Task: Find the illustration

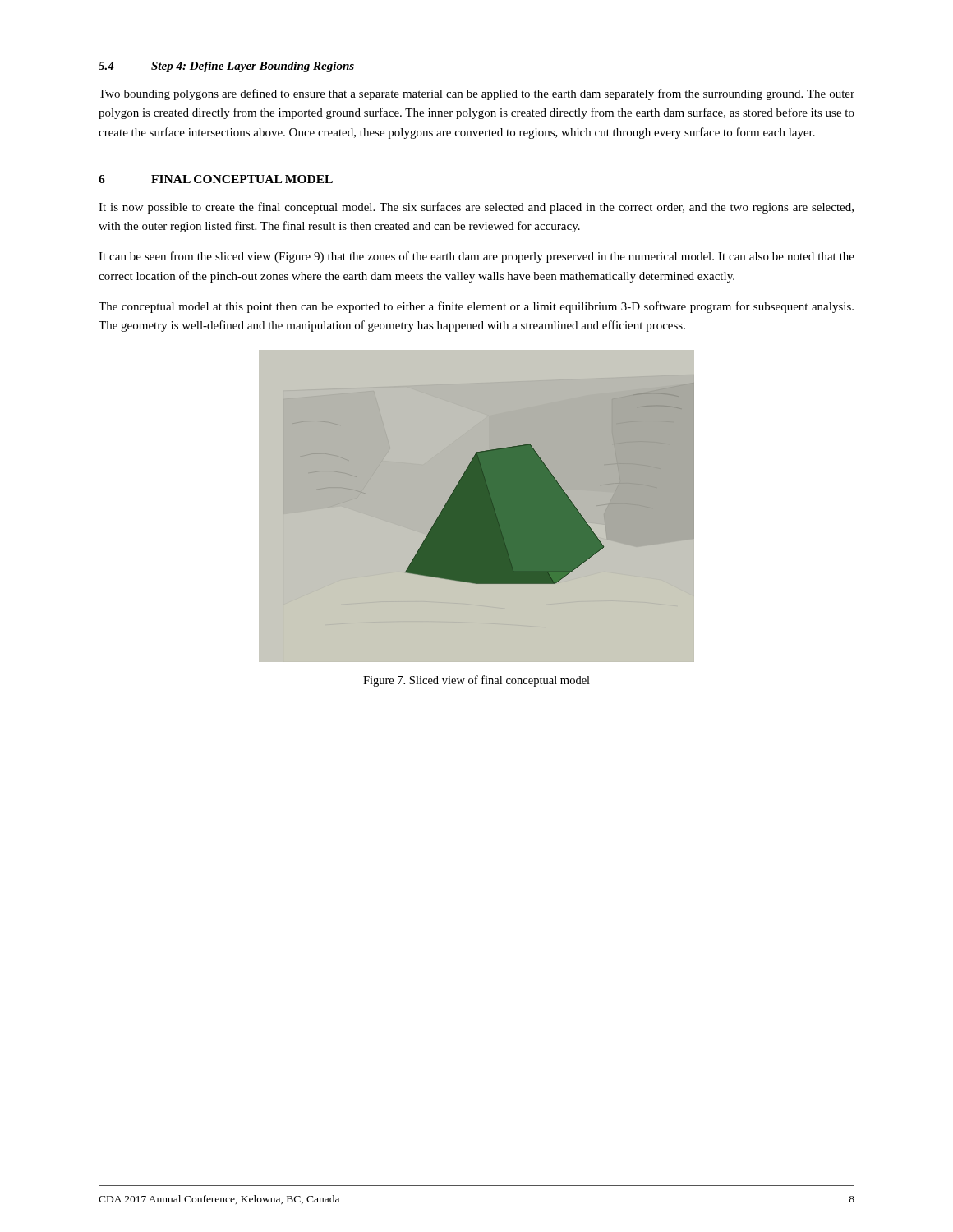Action: click(x=476, y=519)
